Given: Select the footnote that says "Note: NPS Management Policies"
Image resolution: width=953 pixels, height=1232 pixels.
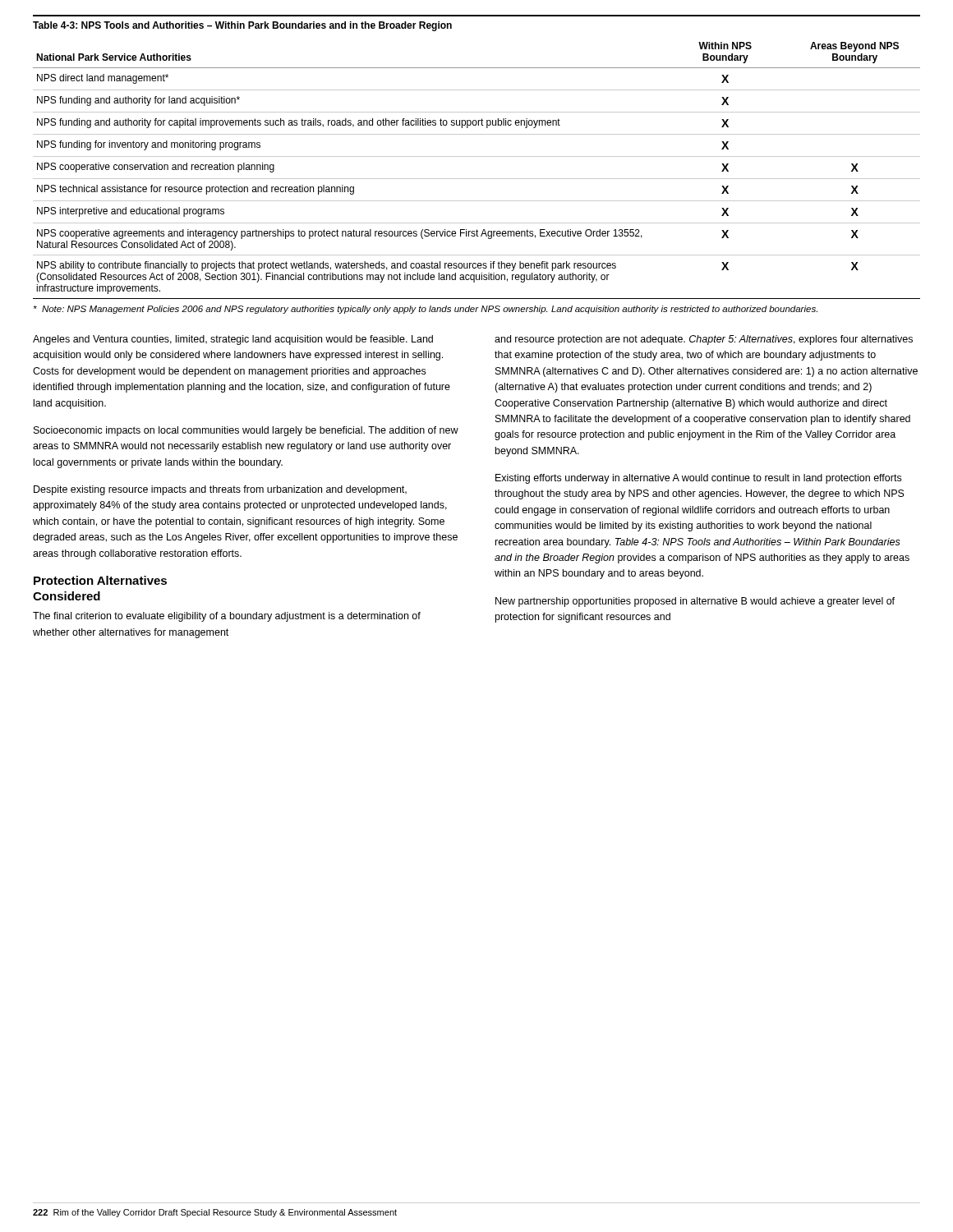Looking at the screenshot, I should tap(476, 309).
